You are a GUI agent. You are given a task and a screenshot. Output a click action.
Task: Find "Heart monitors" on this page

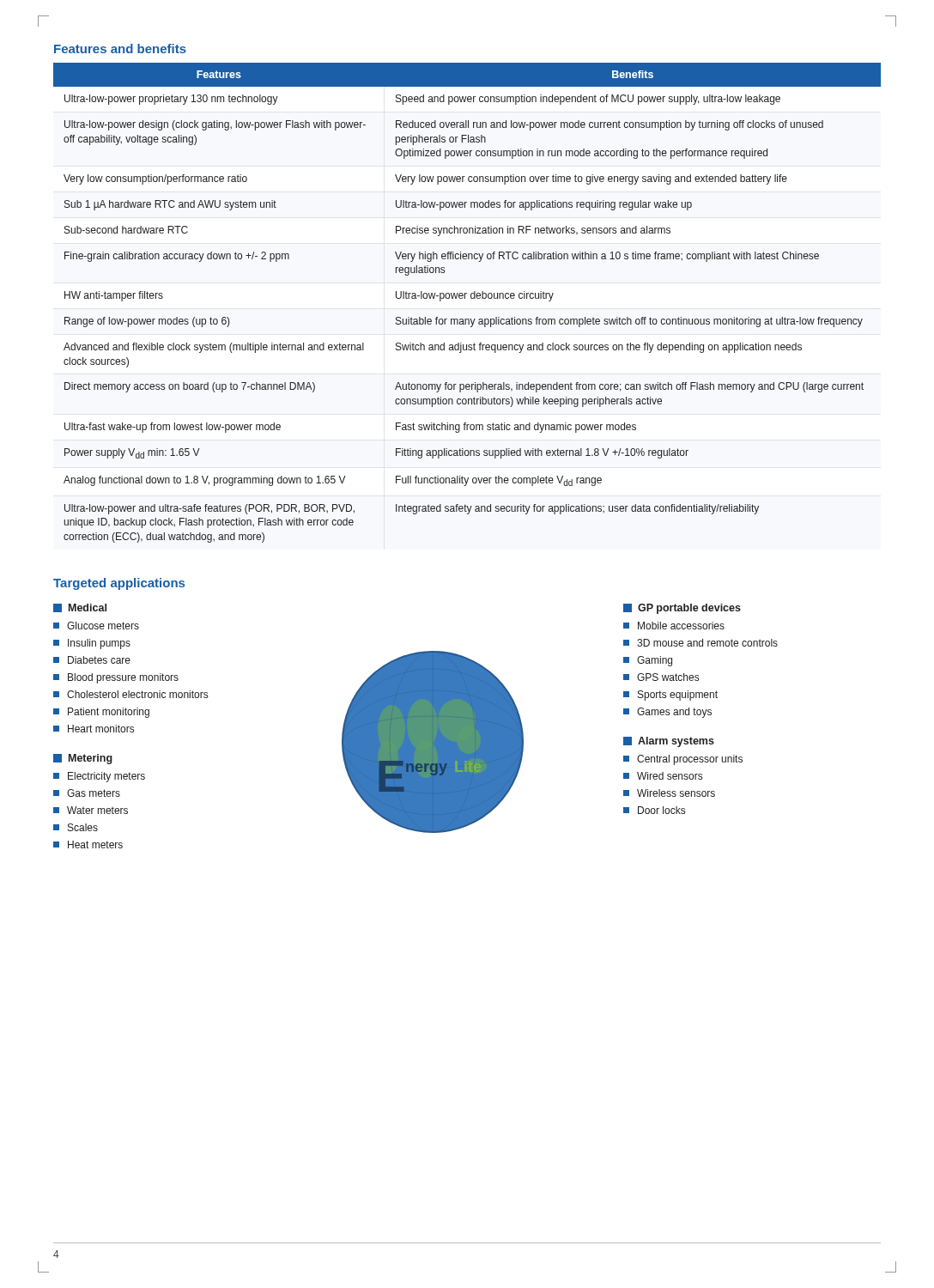coord(101,729)
